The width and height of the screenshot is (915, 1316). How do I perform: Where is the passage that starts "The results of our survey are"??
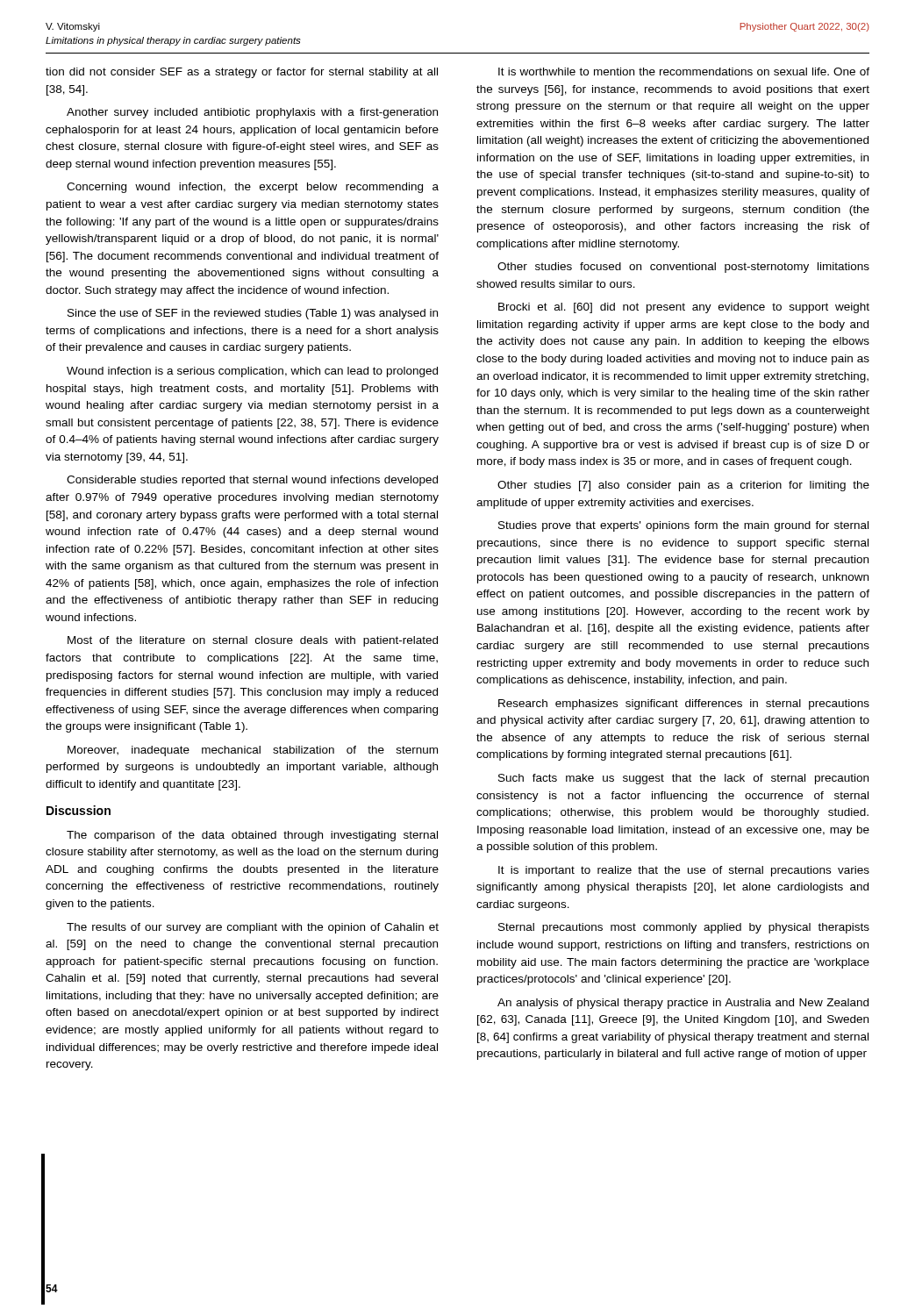pyautogui.click(x=242, y=995)
